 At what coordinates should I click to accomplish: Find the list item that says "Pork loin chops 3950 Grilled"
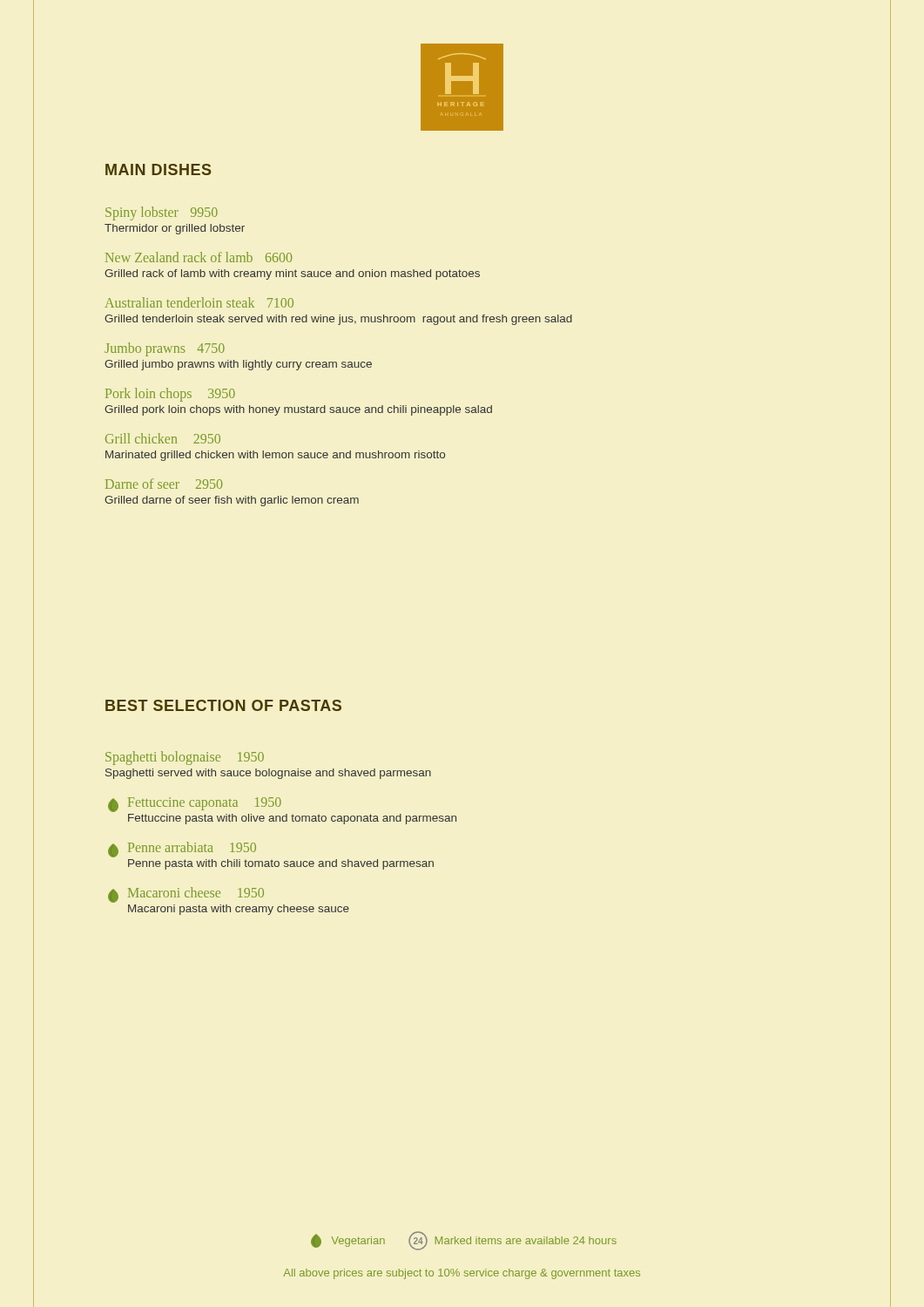[x=462, y=401]
